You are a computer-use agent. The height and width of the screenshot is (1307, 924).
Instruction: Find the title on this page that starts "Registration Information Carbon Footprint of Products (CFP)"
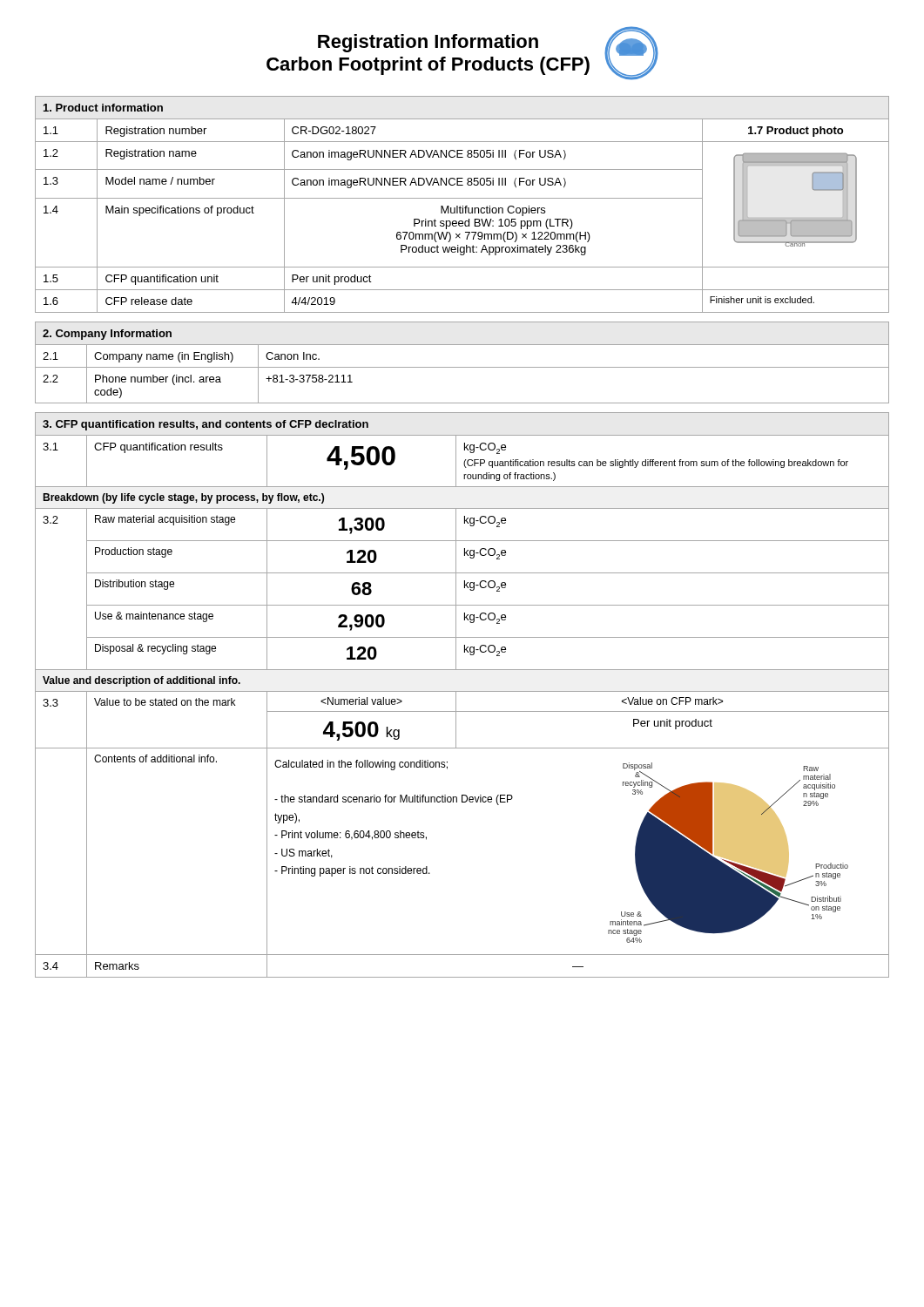point(462,53)
